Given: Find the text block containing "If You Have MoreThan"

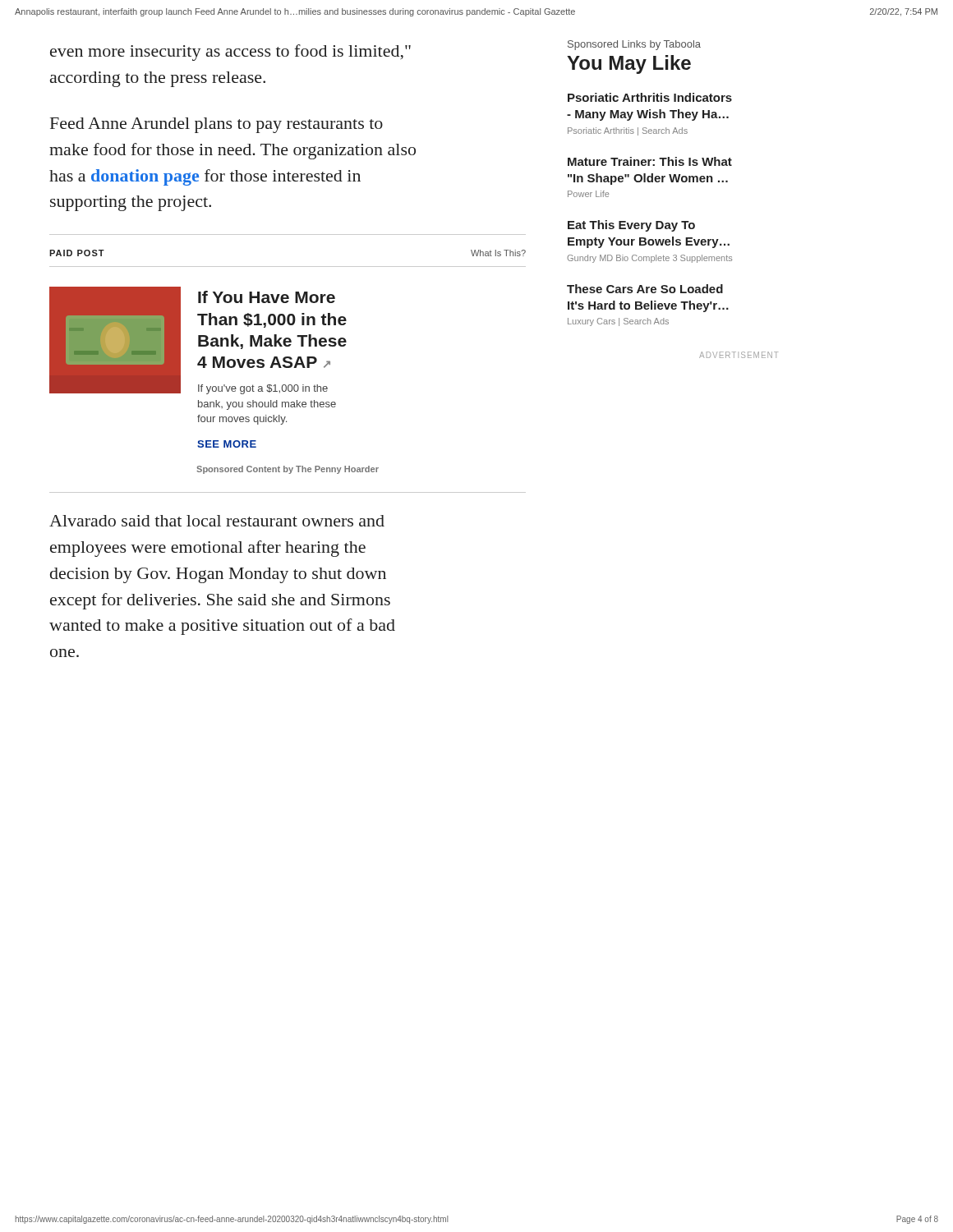Looking at the screenshot, I should 272,330.
